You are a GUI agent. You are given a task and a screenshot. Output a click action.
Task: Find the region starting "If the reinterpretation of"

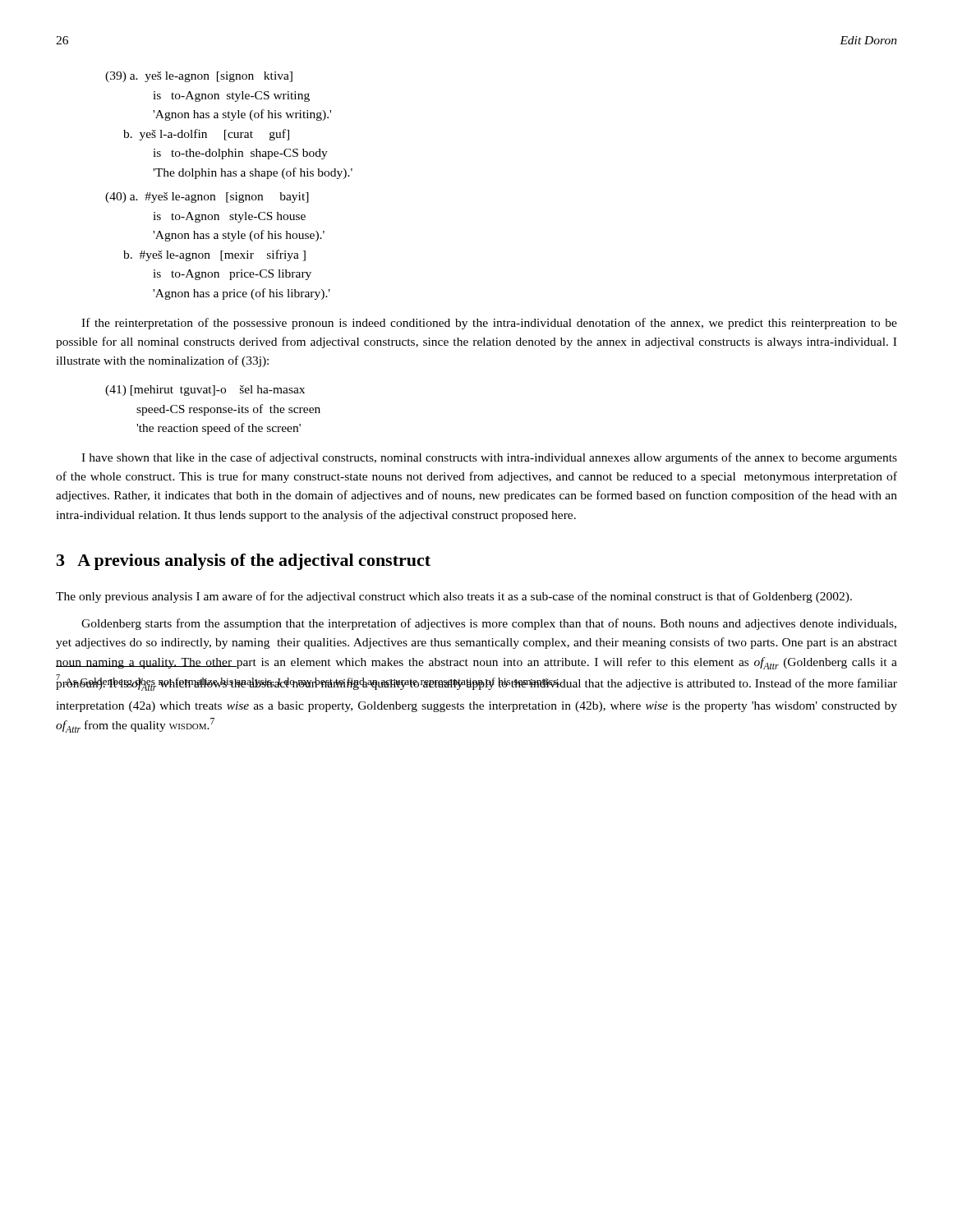476,341
